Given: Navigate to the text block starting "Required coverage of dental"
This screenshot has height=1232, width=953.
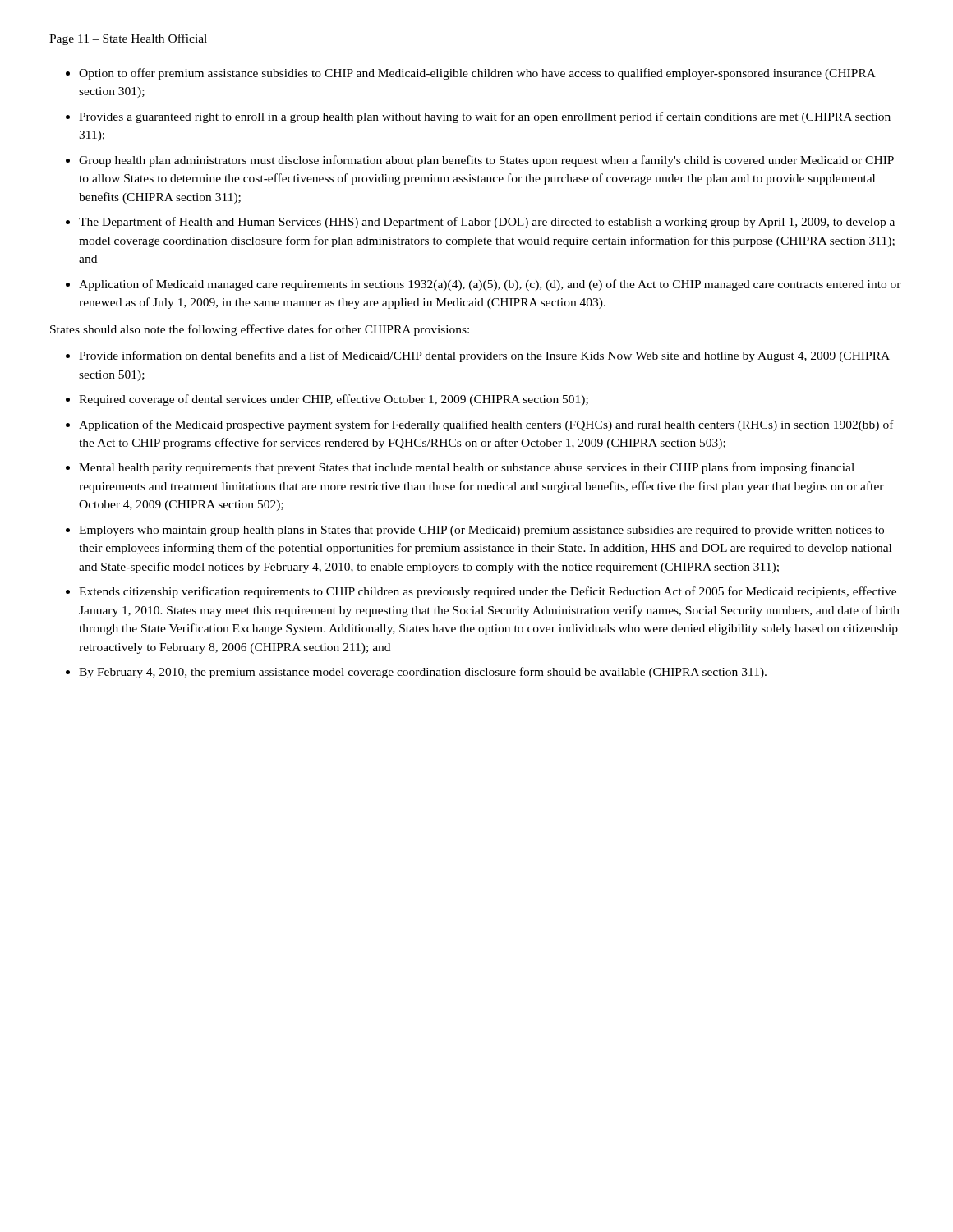Looking at the screenshot, I should (x=334, y=399).
